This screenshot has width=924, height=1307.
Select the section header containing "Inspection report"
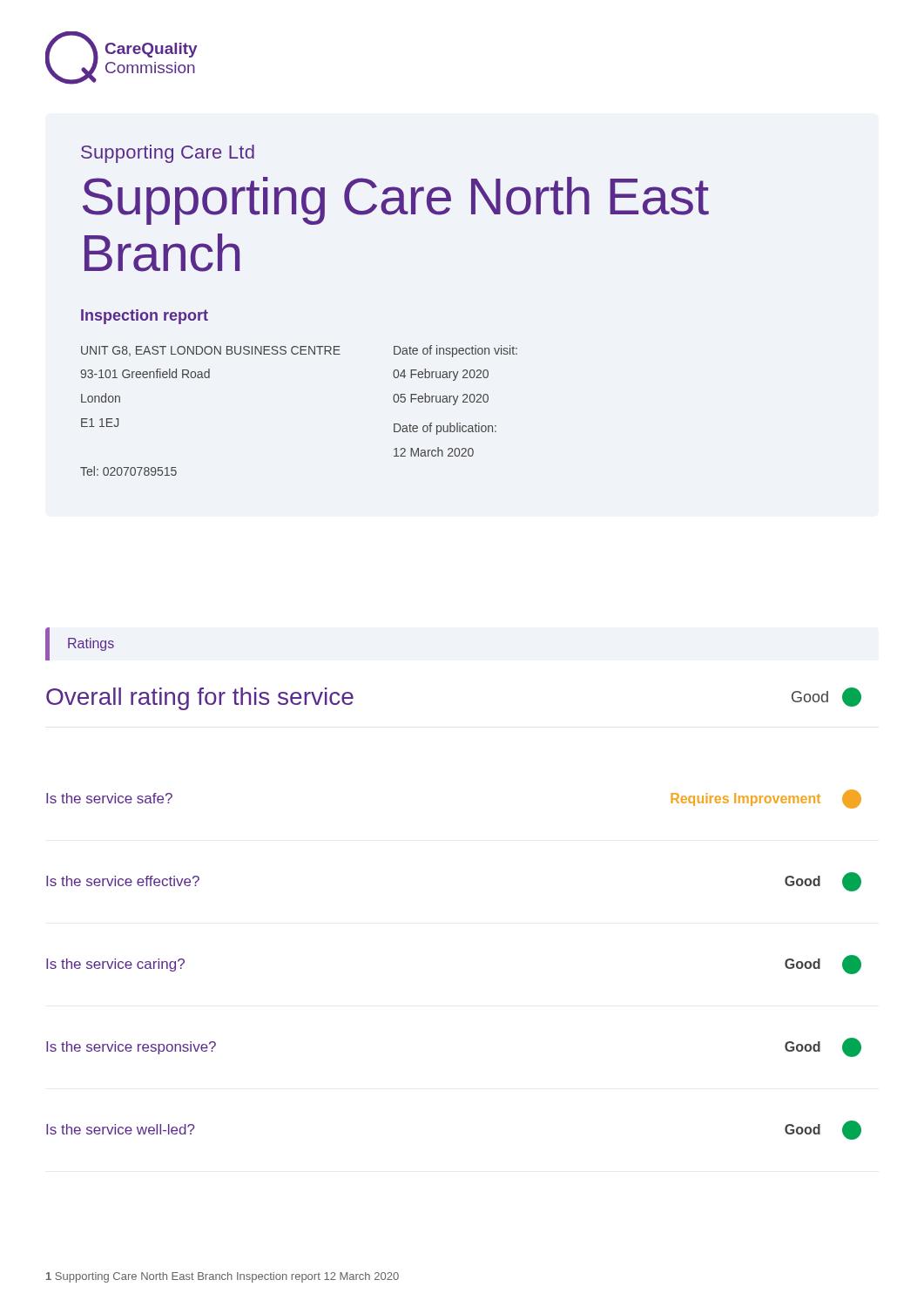point(144,315)
